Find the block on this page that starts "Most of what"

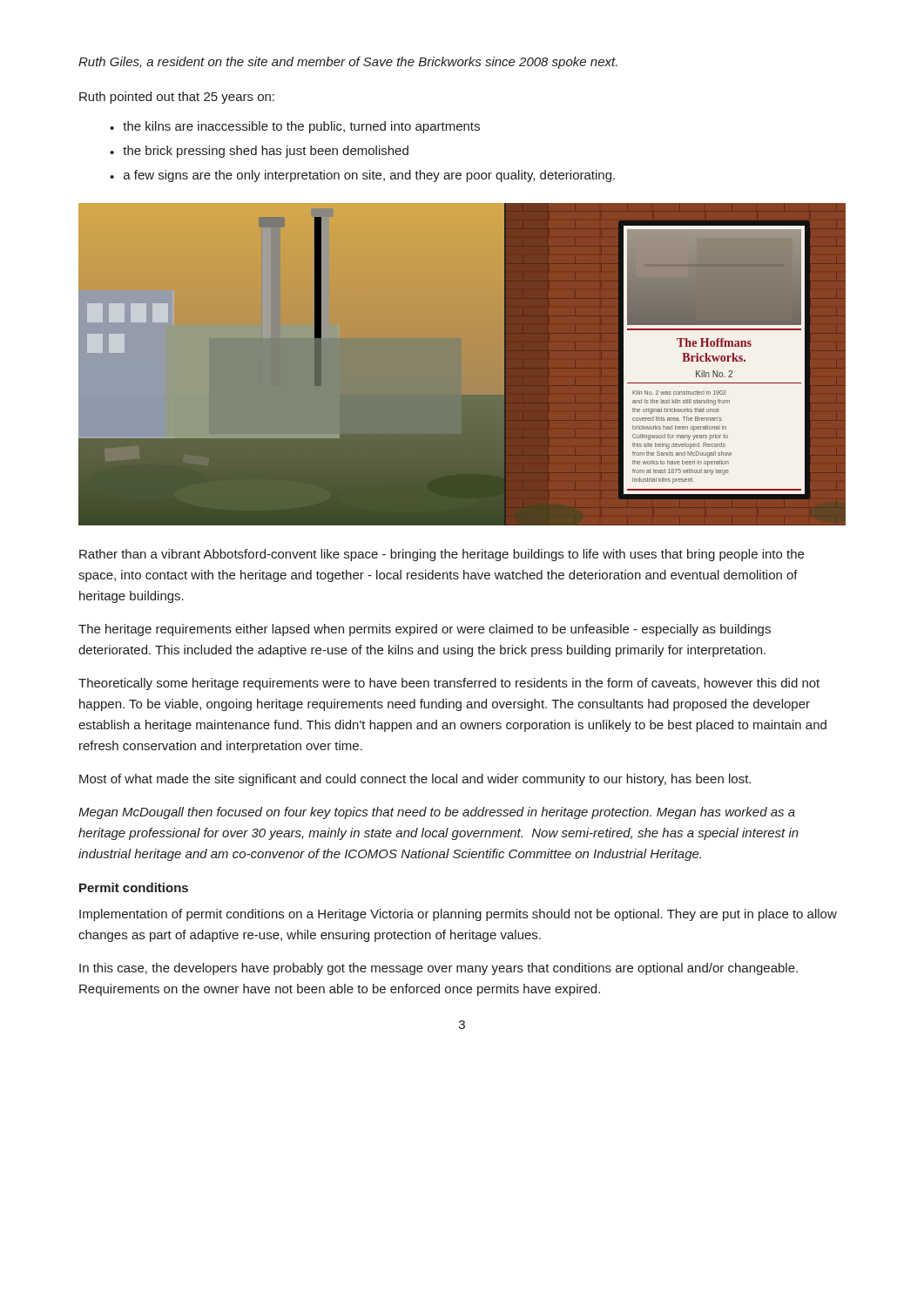pos(415,778)
